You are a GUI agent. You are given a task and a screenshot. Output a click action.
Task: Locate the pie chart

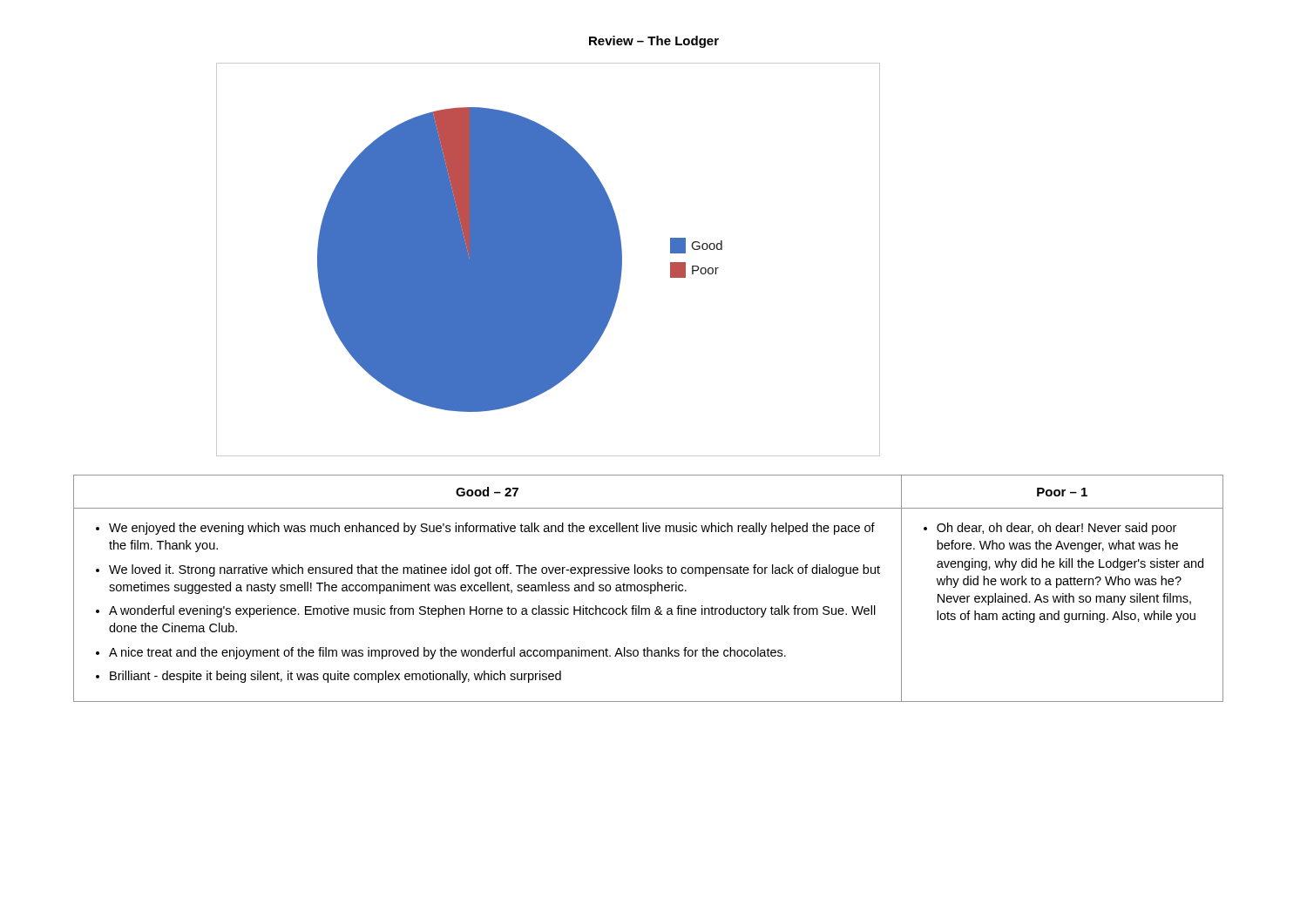[548, 260]
